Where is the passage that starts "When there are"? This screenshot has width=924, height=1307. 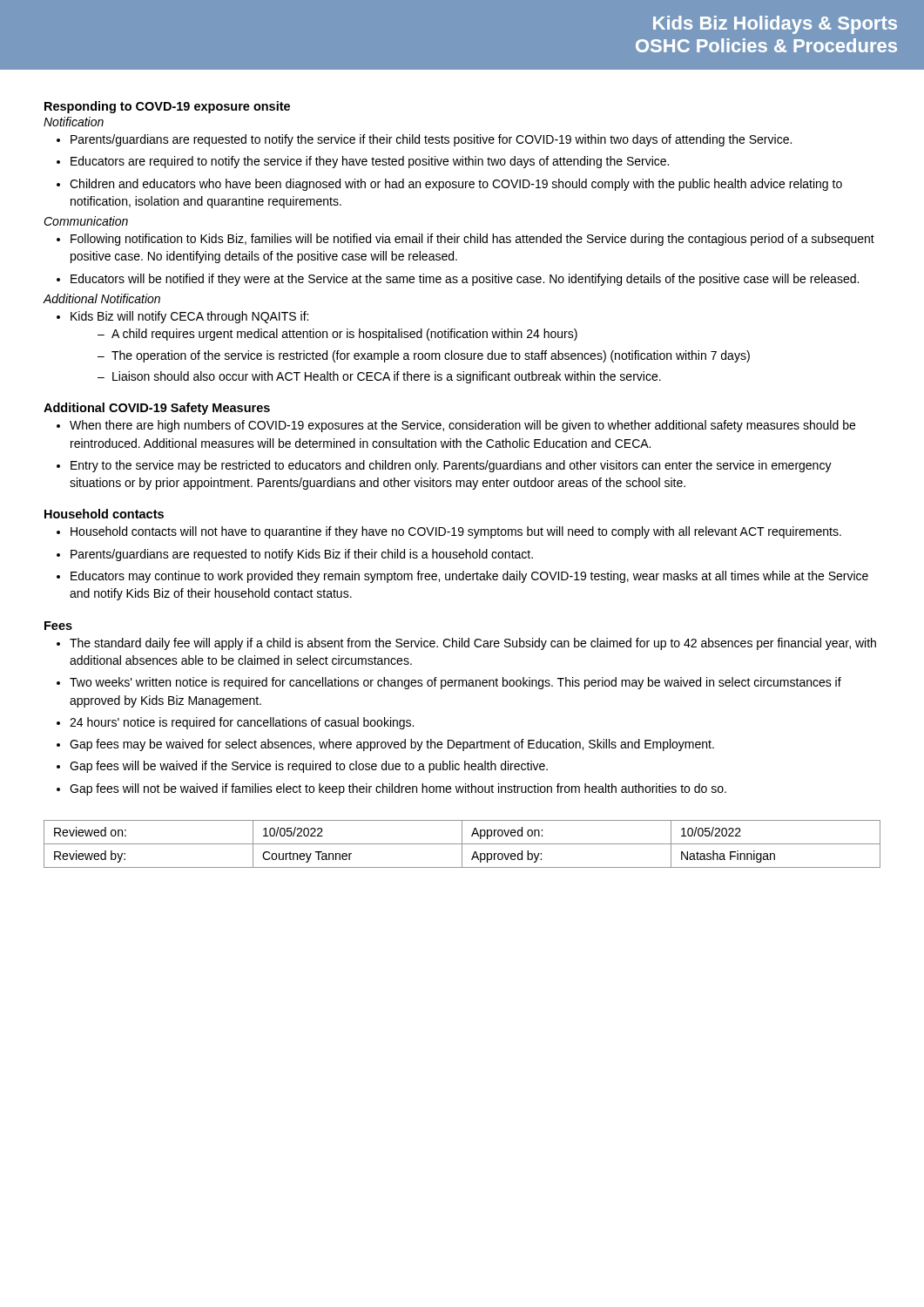(463, 434)
